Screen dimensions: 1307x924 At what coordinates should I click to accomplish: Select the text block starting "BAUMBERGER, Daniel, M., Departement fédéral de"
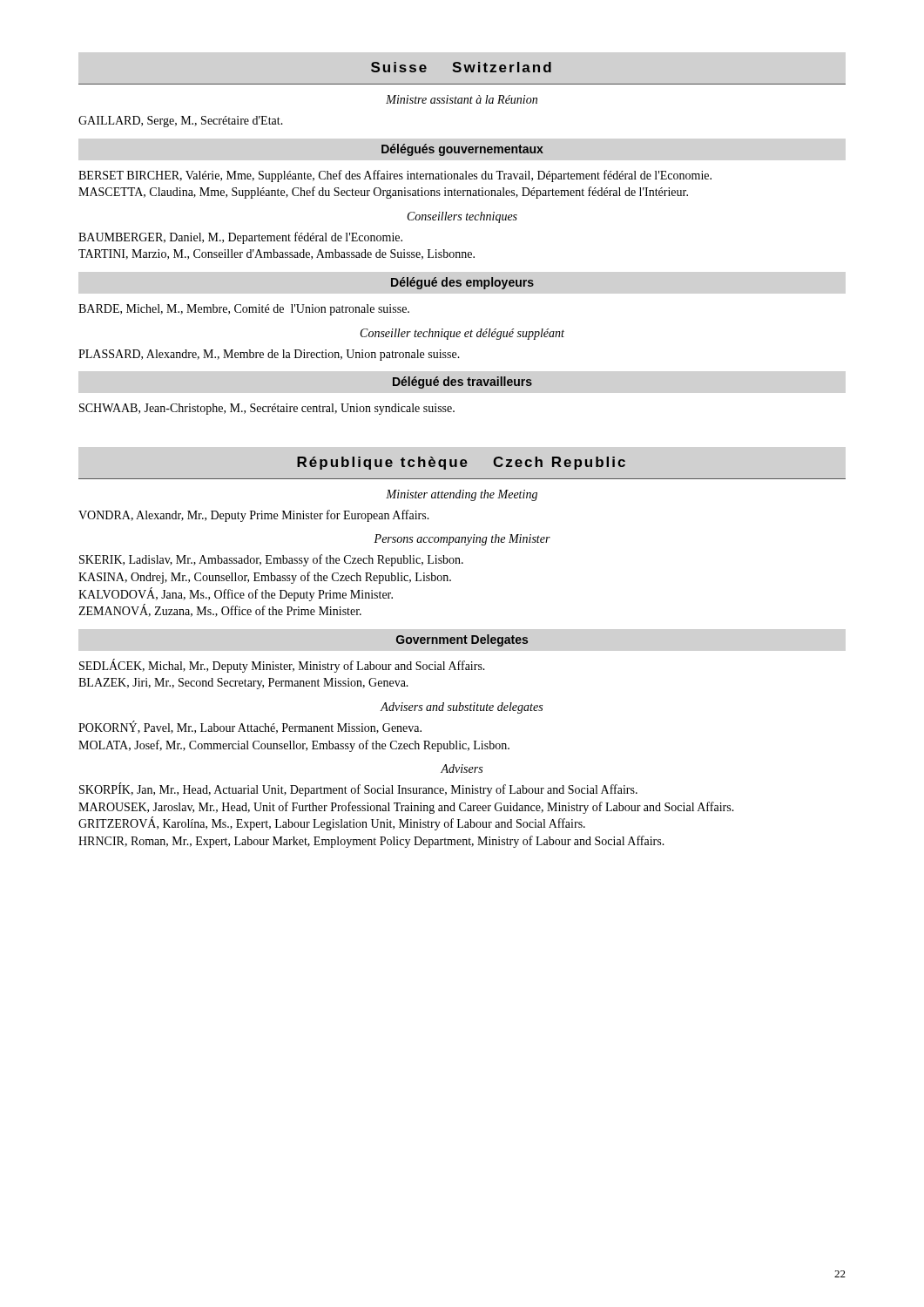tap(462, 246)
